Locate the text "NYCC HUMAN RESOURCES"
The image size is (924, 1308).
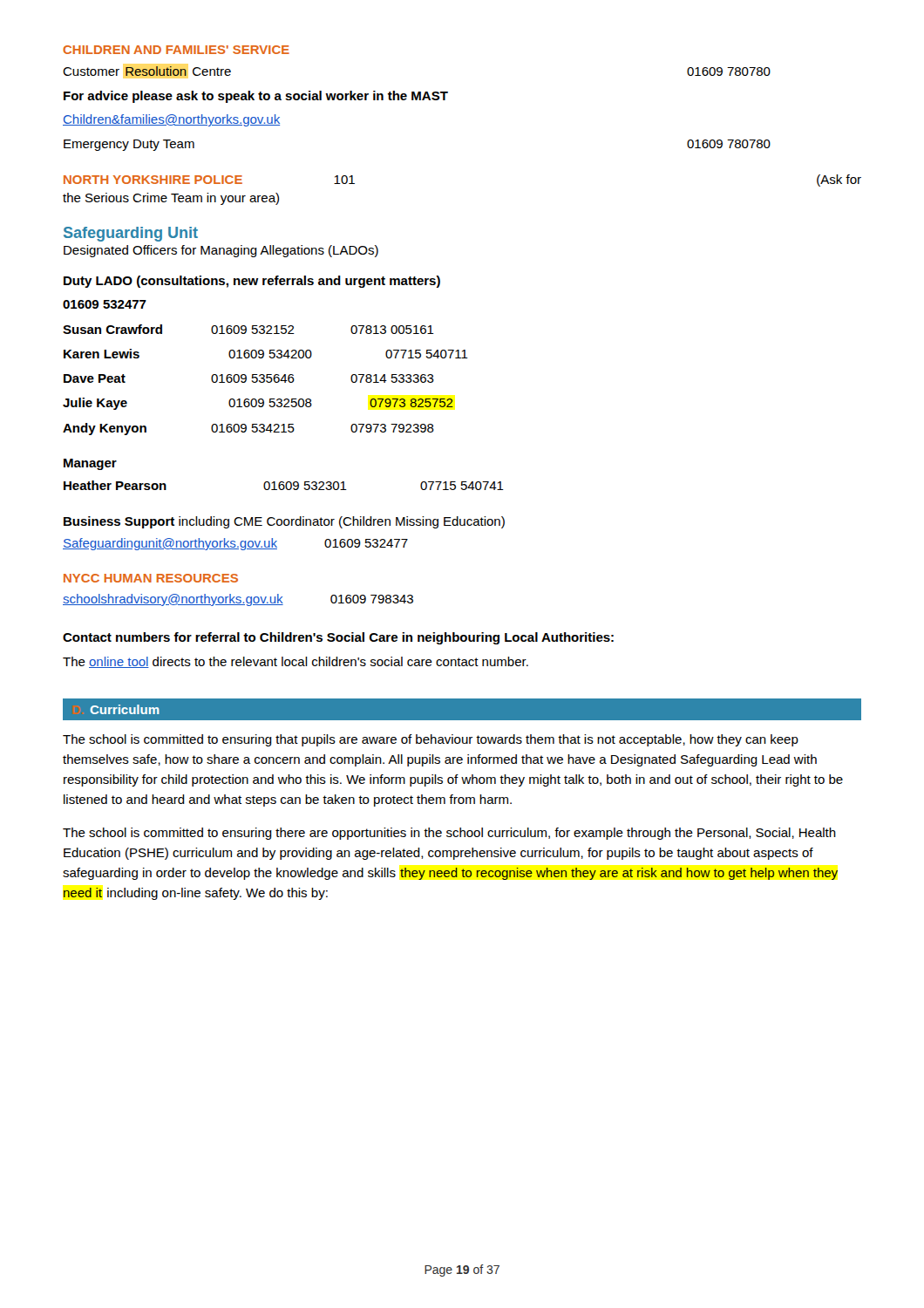pos(151,577)
